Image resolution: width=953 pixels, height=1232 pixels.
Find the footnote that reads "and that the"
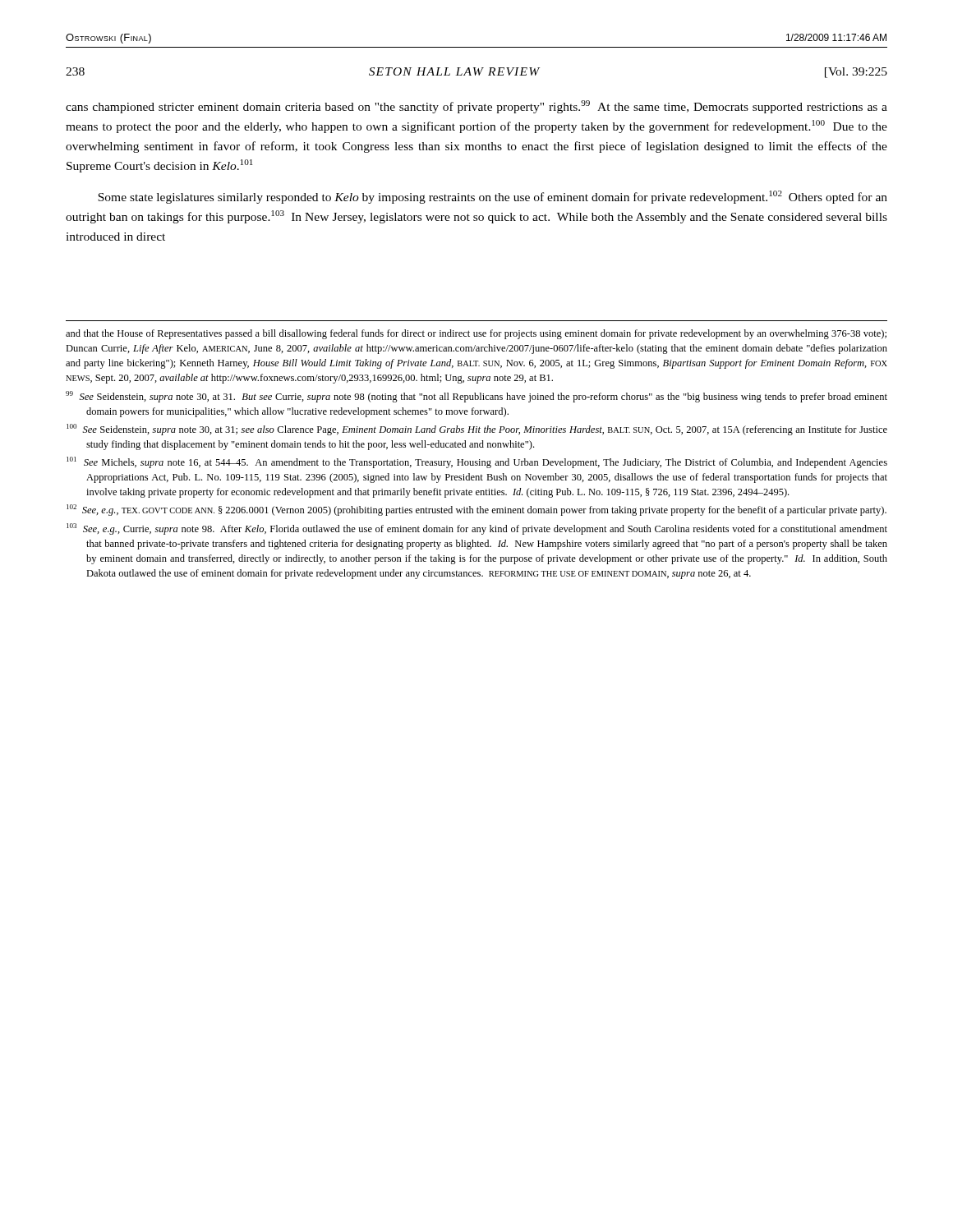pos(476,356)
